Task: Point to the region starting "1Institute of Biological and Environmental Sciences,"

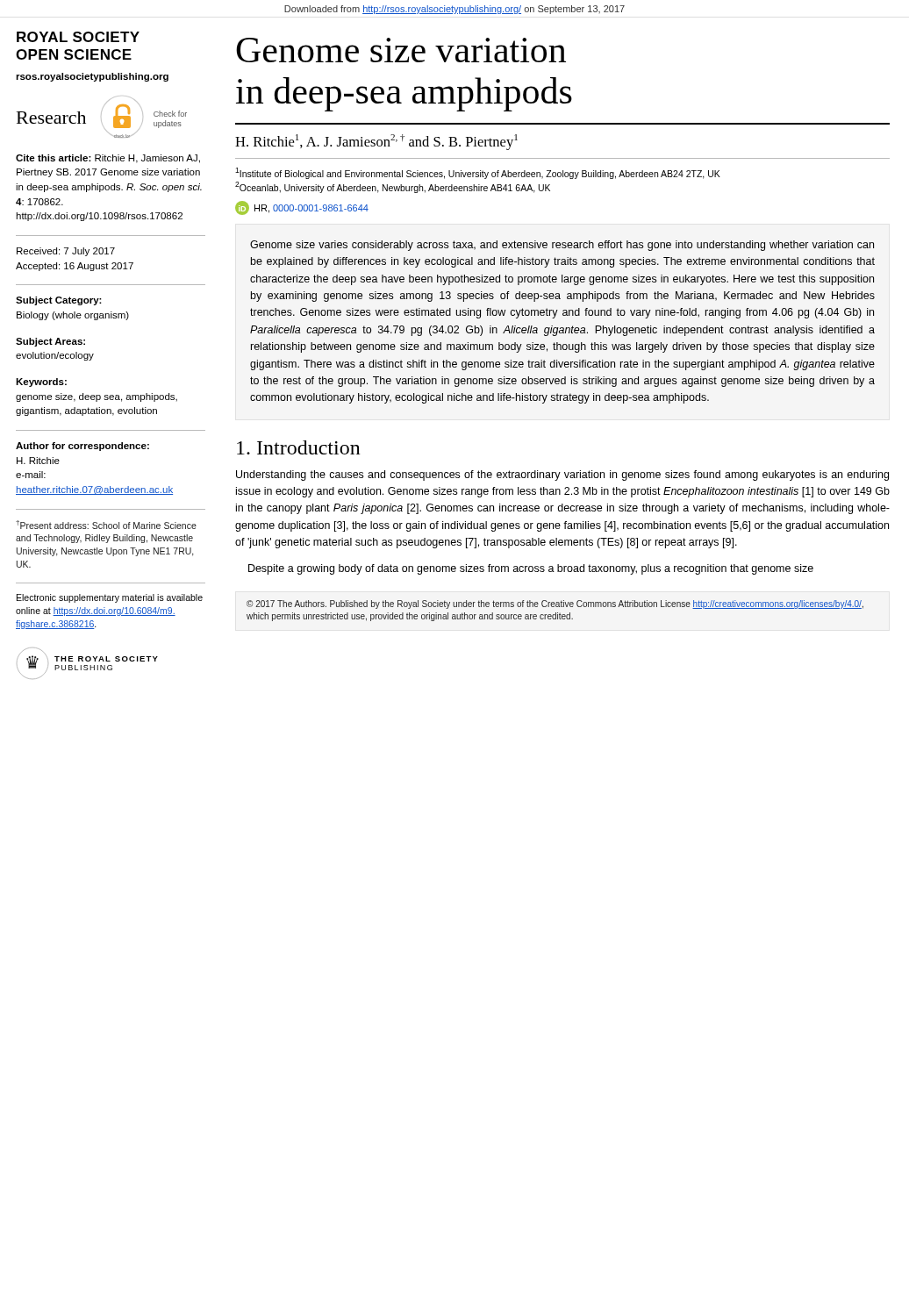Action: pos(478,179)
